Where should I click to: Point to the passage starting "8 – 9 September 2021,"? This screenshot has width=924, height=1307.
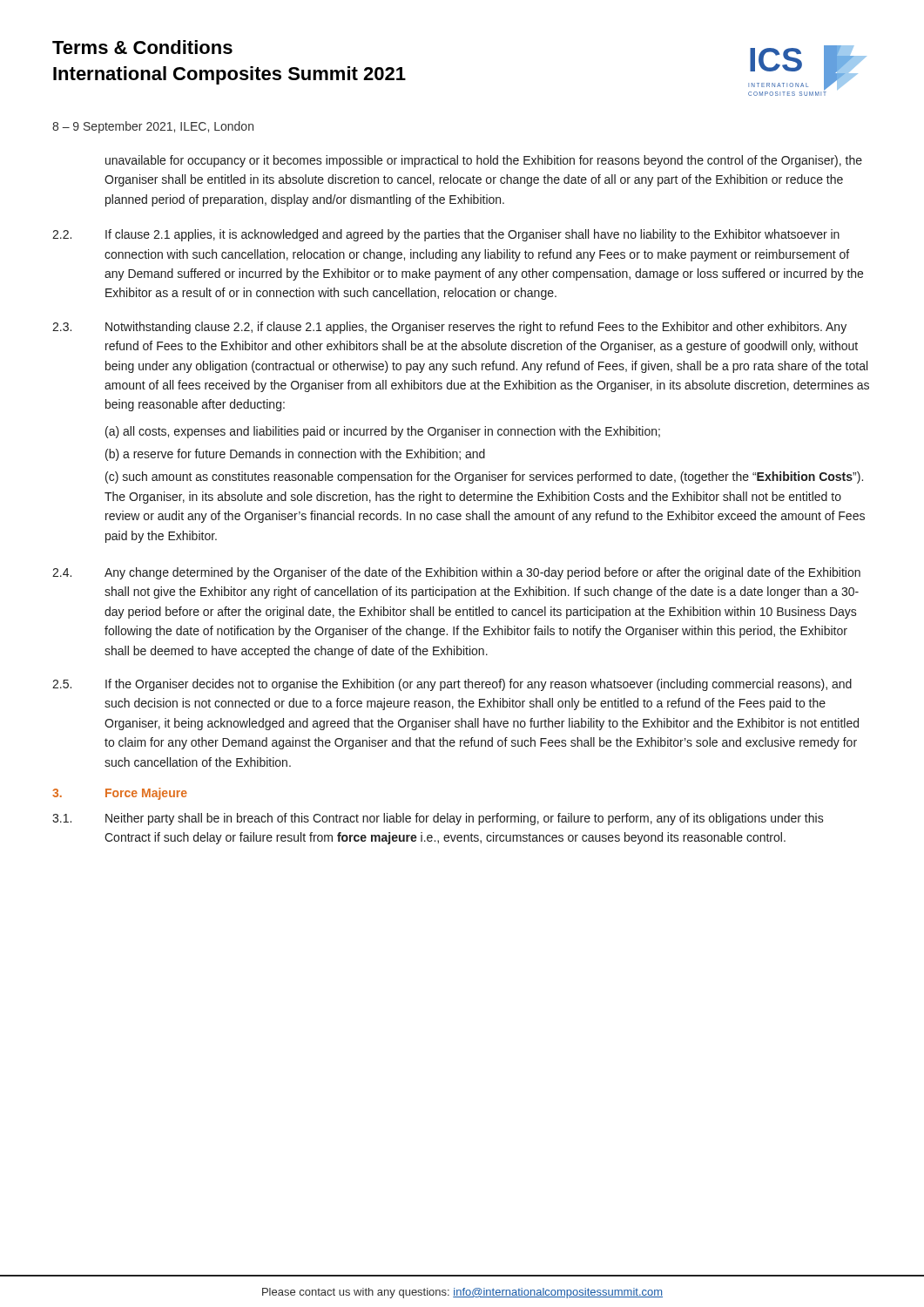pyautogui.click(x=153, y=126)
